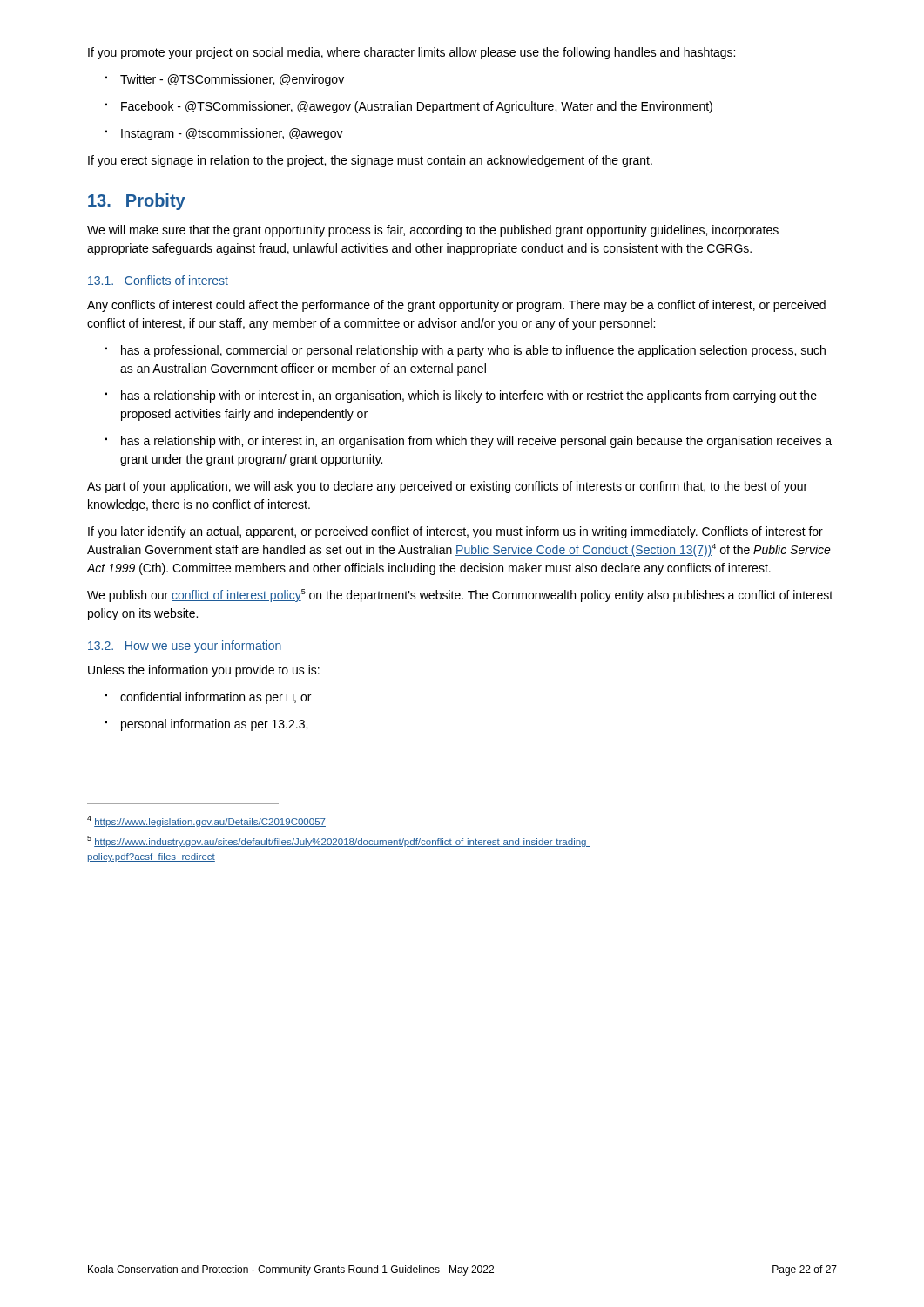Select the section header that says "13.2. How we use"

(185, 647)
